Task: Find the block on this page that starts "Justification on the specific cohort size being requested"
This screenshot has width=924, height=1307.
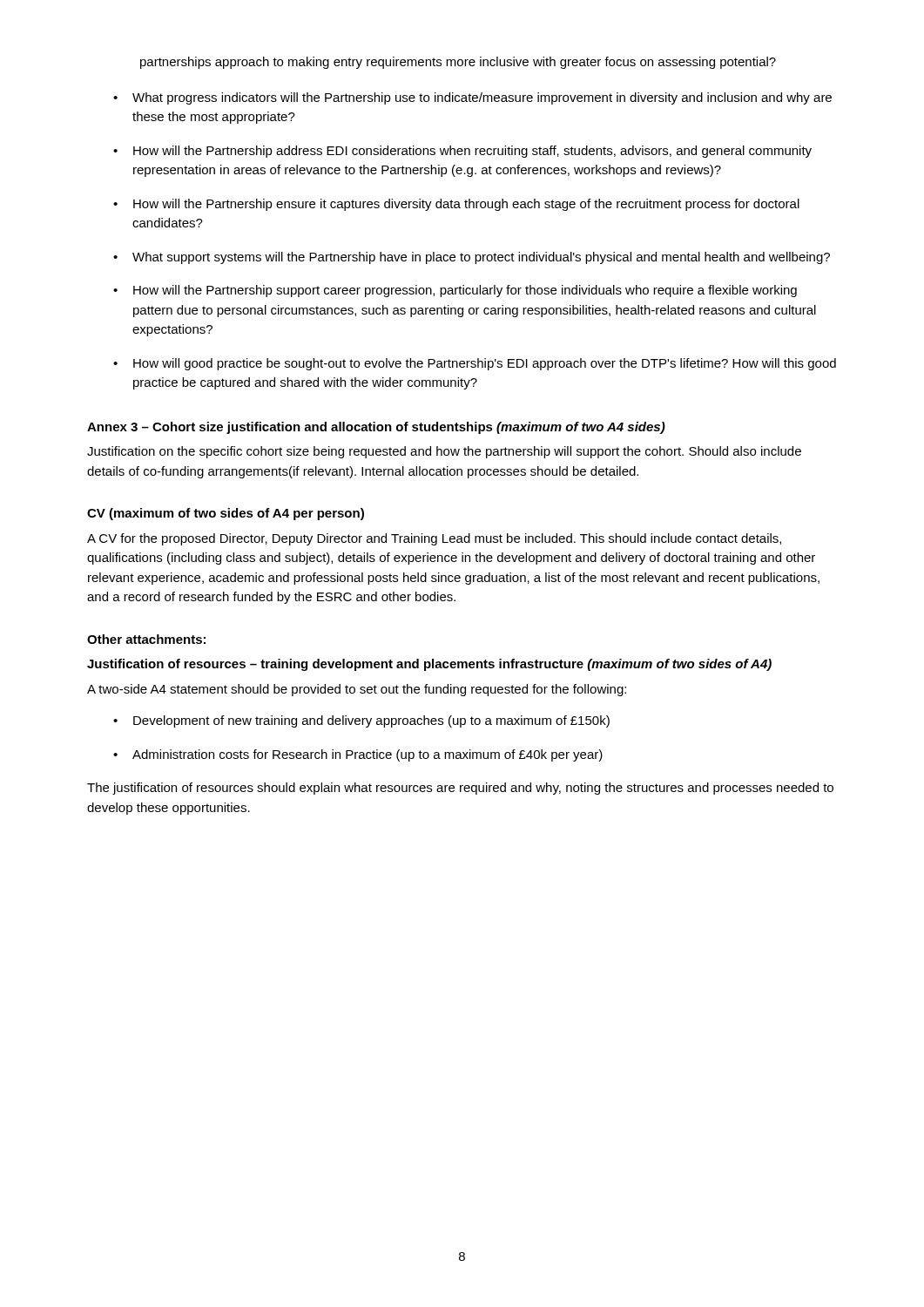Action: coord(444,461)
